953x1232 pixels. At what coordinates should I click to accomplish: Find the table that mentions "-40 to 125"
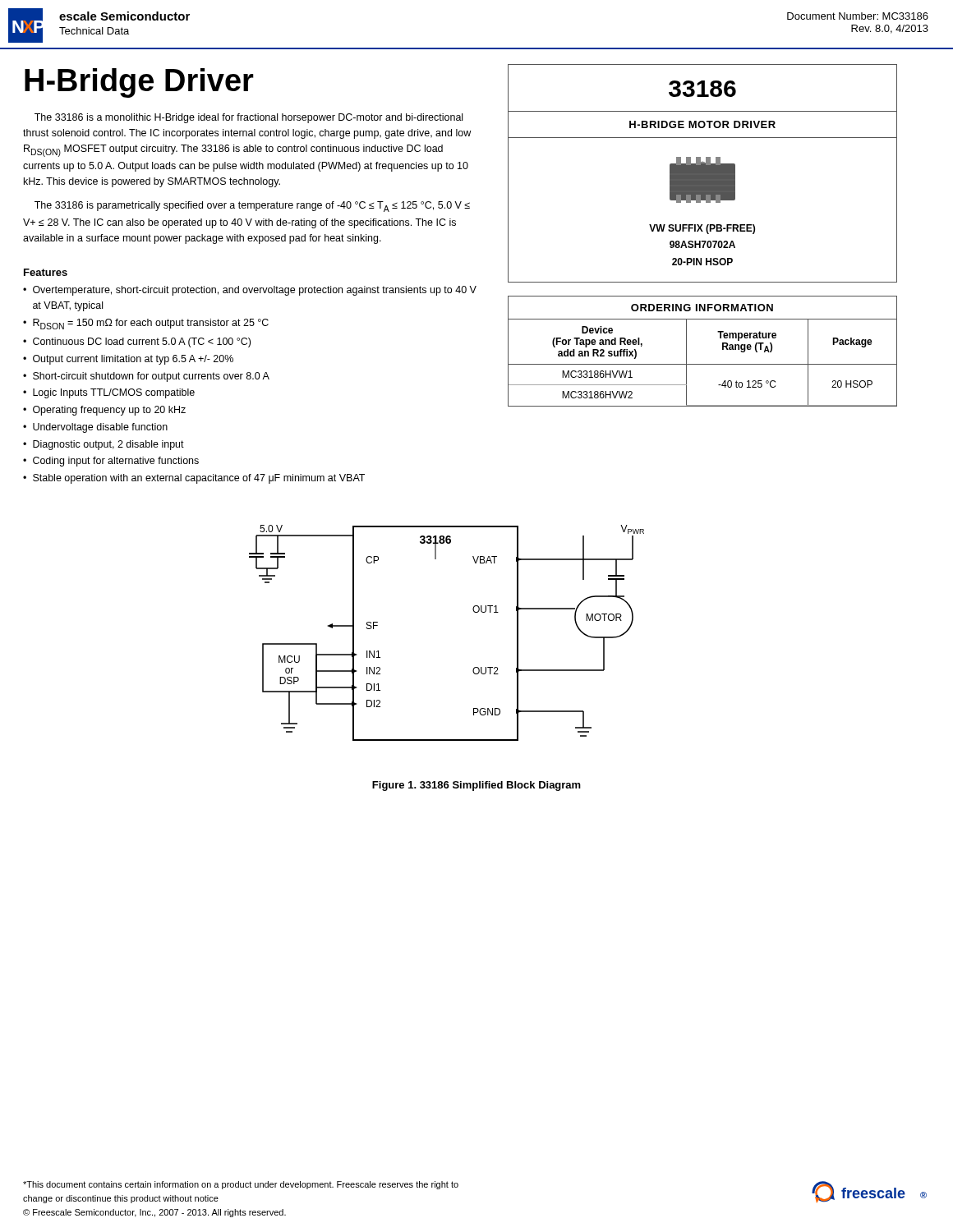[702, 363]
